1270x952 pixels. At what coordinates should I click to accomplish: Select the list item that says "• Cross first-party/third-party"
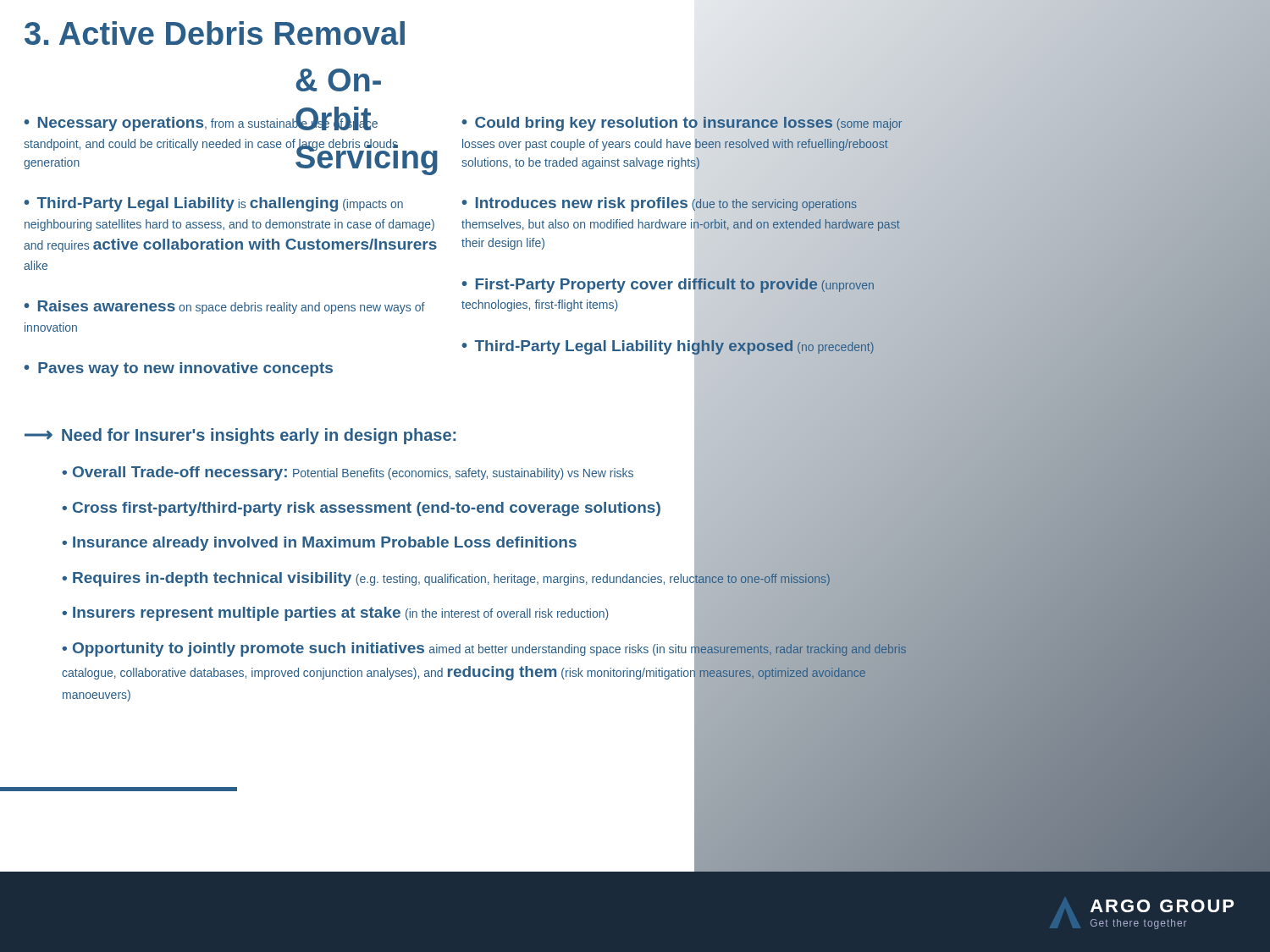point(361,507)
